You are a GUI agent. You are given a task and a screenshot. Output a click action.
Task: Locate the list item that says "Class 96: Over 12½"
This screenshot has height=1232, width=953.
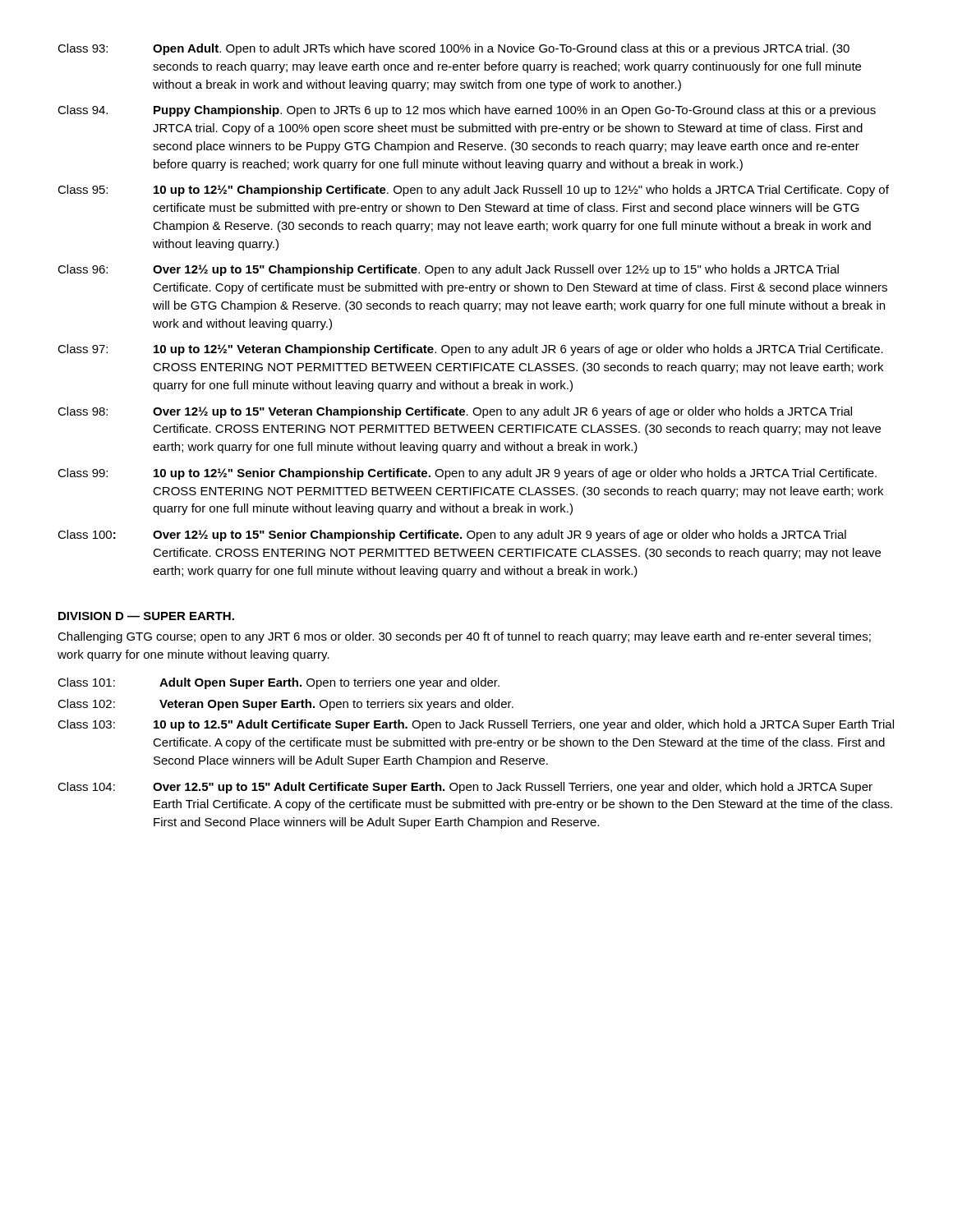click(476, 296)
